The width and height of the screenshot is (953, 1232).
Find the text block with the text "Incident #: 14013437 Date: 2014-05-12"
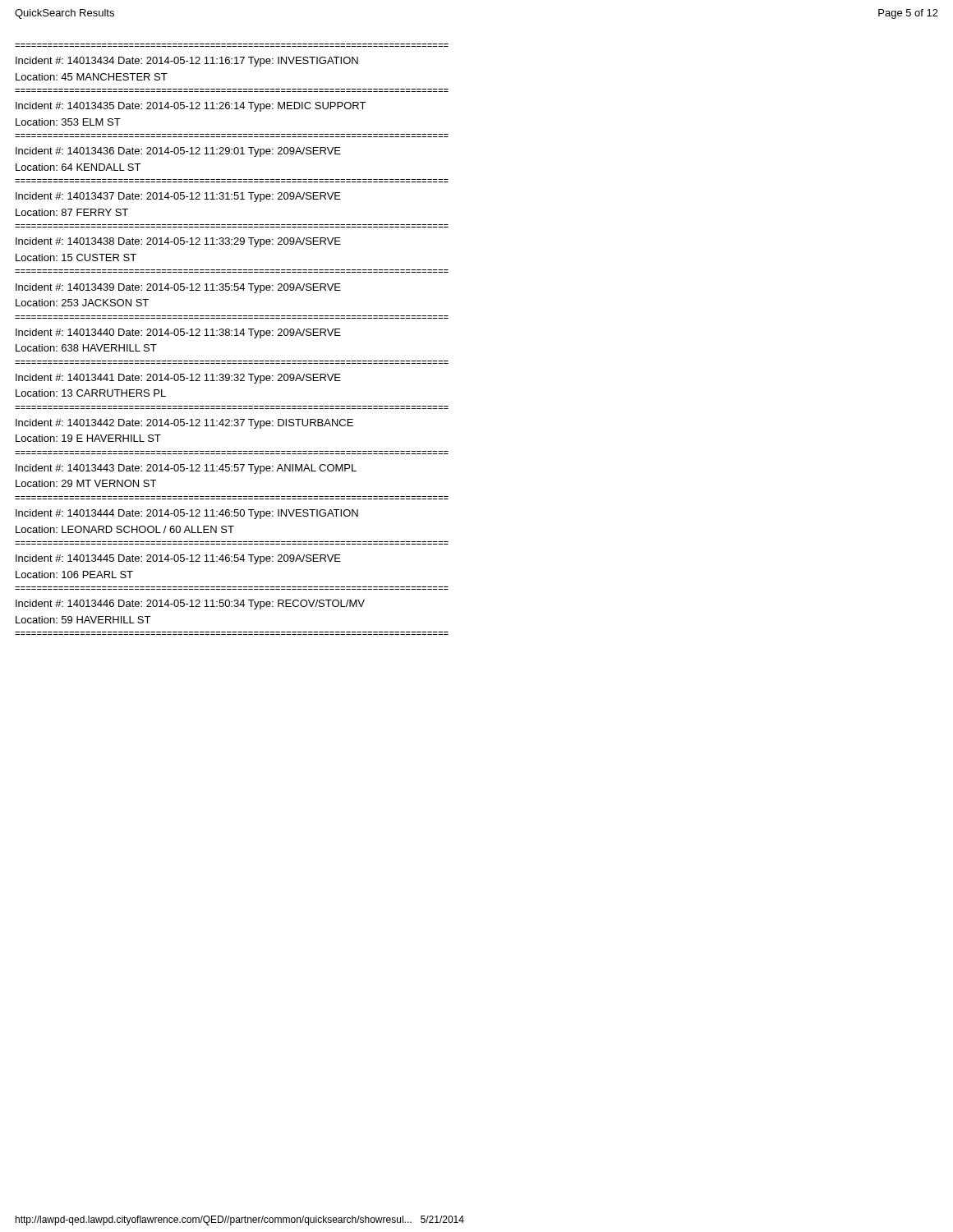pos(178,197)
